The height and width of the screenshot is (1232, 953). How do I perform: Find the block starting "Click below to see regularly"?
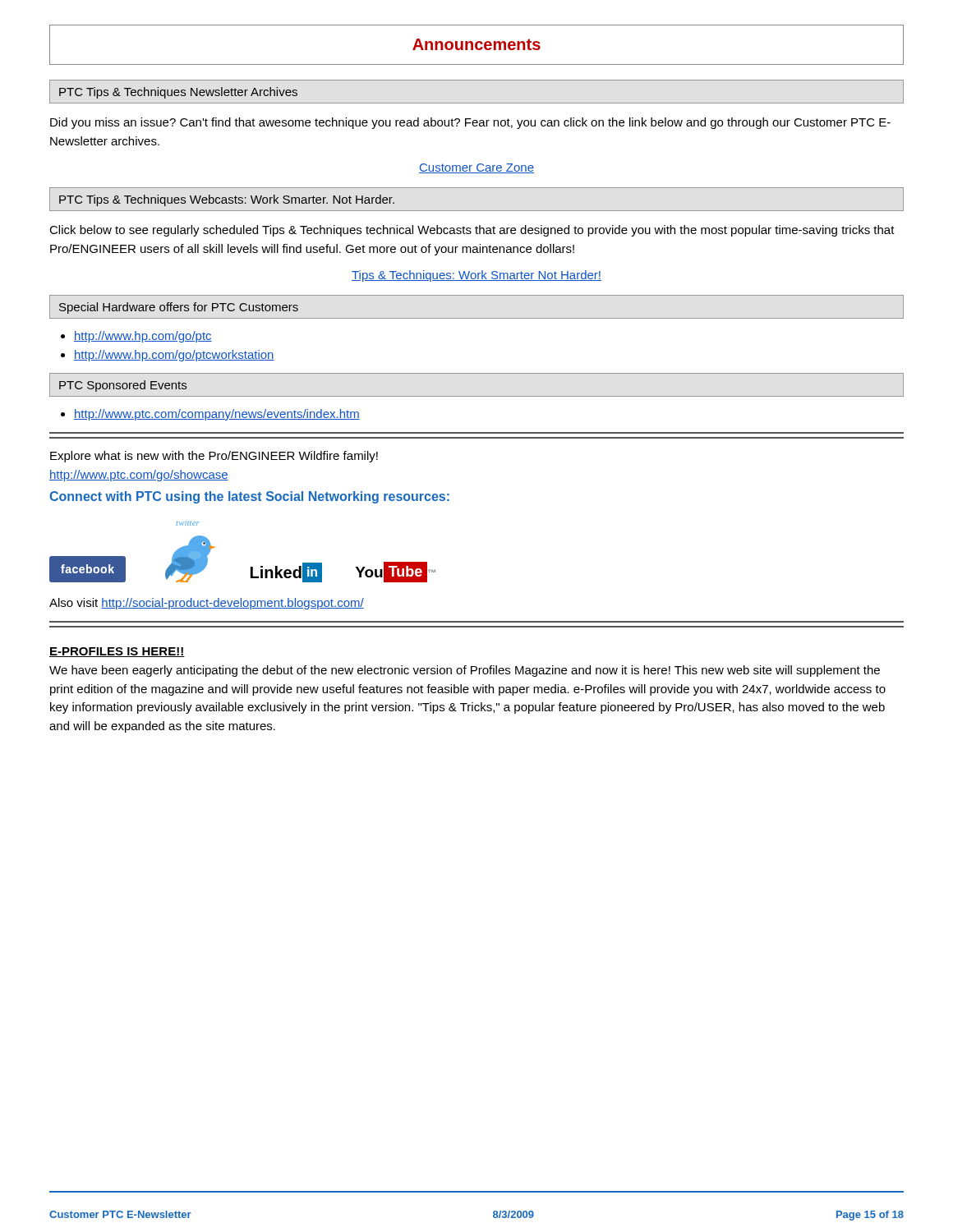tap(472, 239)
